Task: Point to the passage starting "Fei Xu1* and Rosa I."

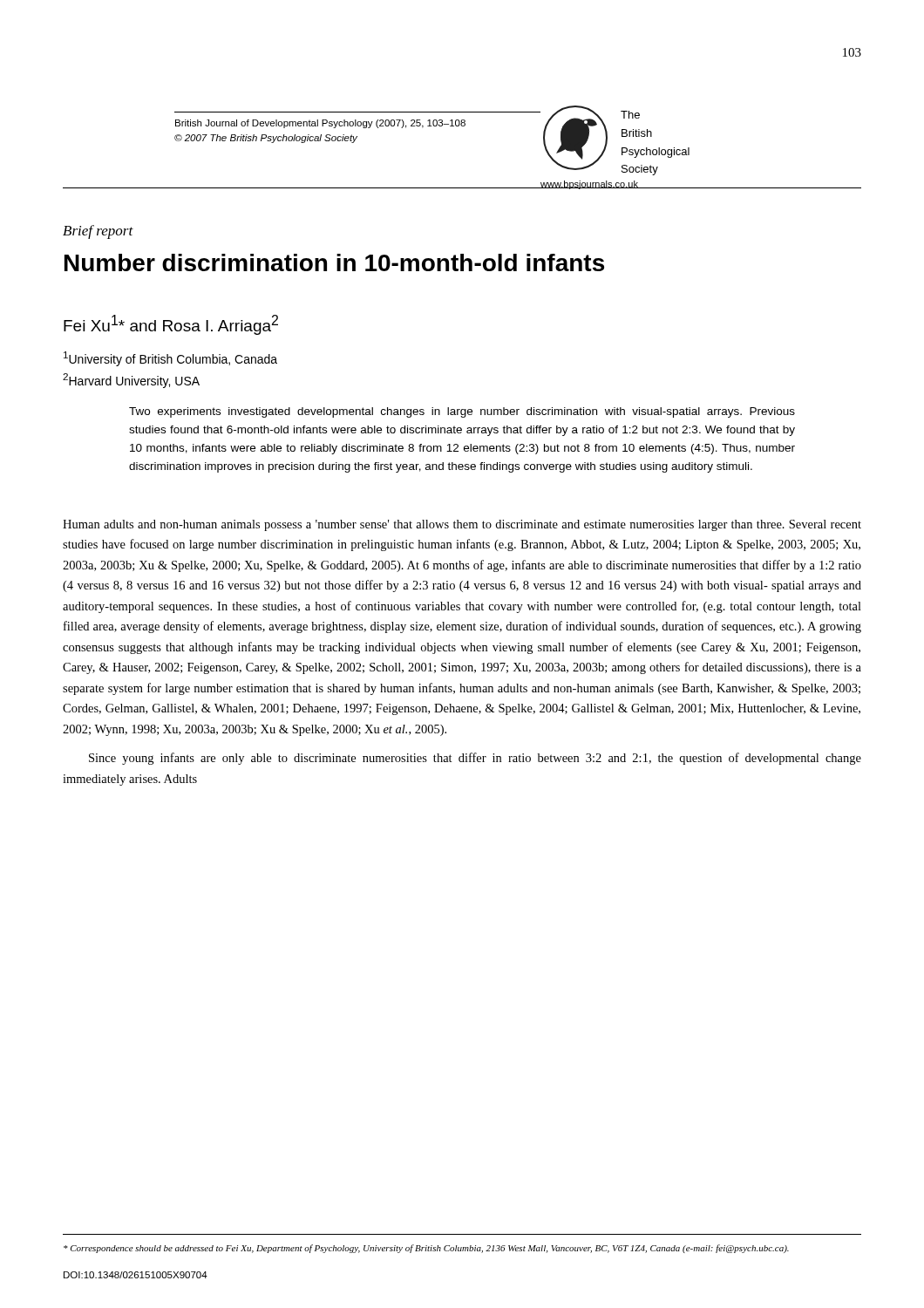Action: [171, 324]
